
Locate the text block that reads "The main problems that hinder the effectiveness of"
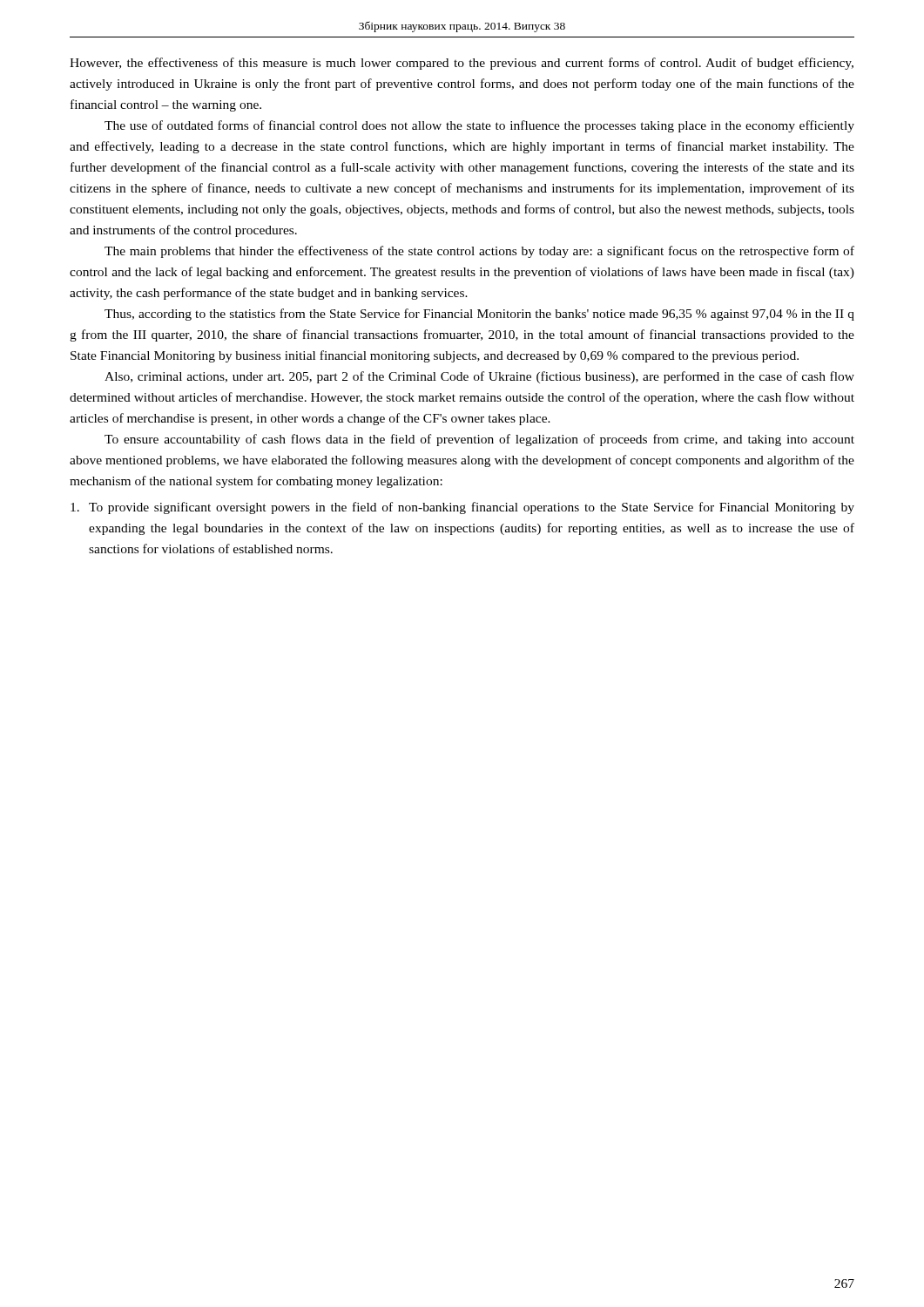pos(462,272)
